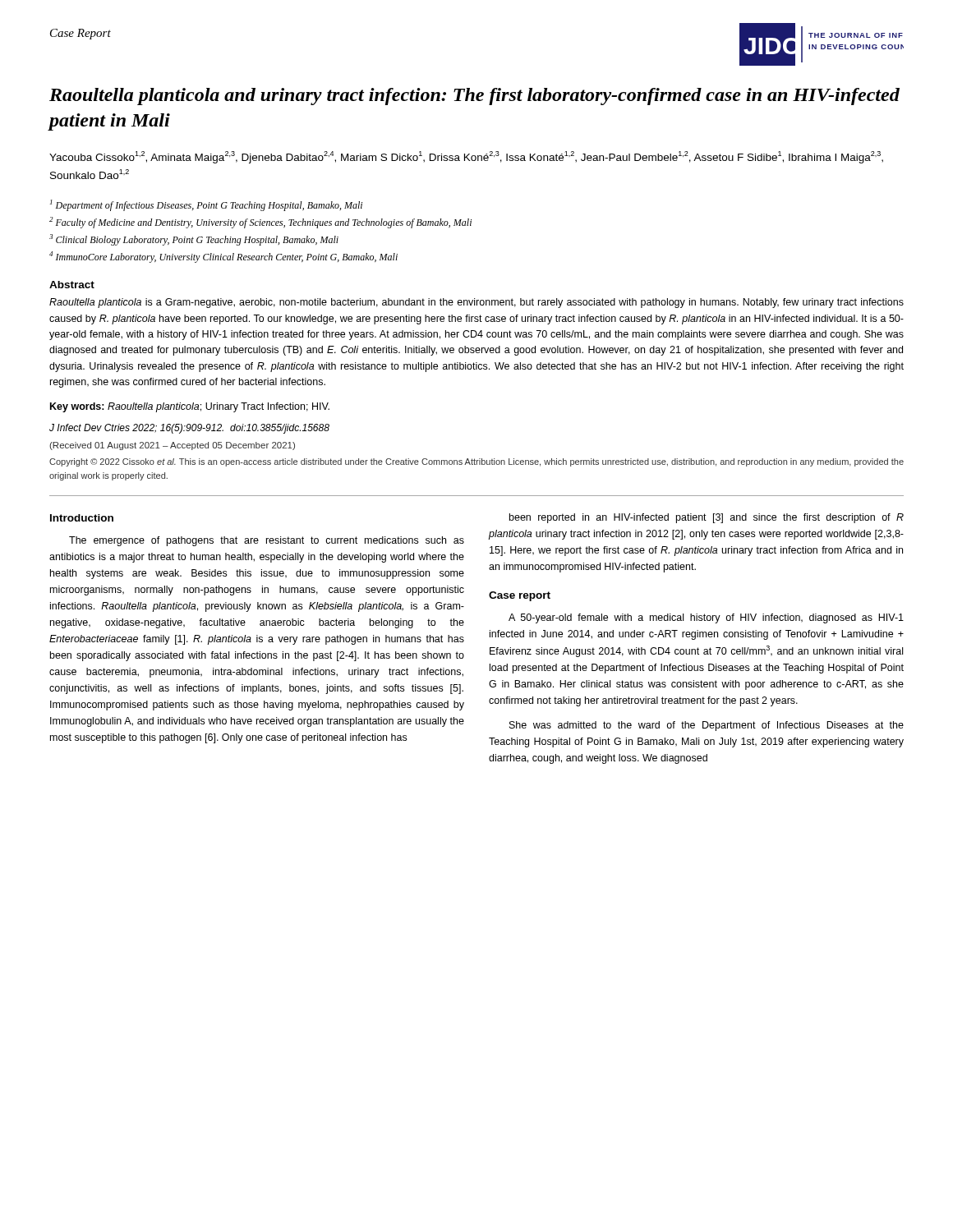
Task: Find the logo
Action: pyautogui.click(x=822, y=44)
